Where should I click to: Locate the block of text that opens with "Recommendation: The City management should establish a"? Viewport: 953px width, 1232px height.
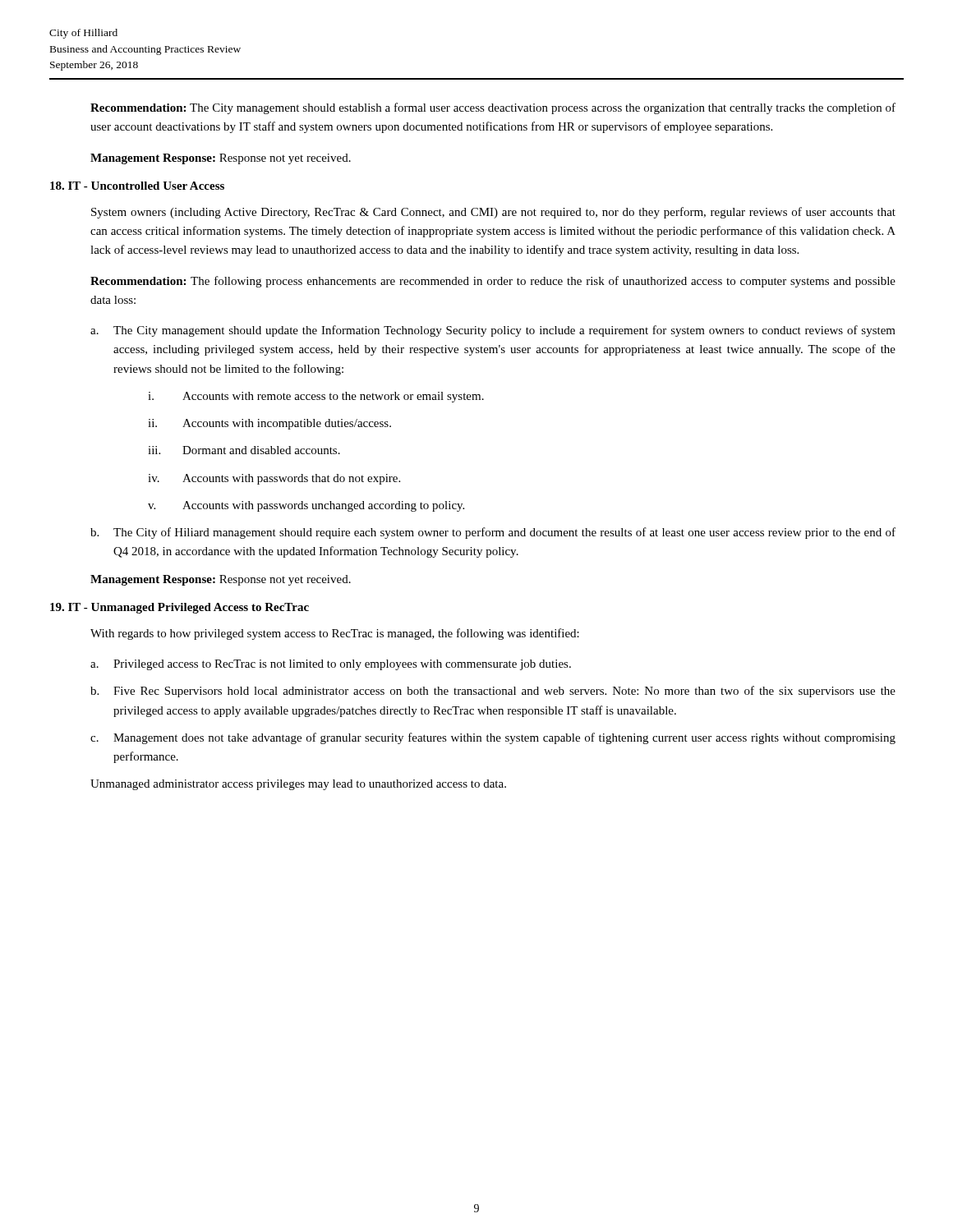pyautogui.click(x=493, y=117)
